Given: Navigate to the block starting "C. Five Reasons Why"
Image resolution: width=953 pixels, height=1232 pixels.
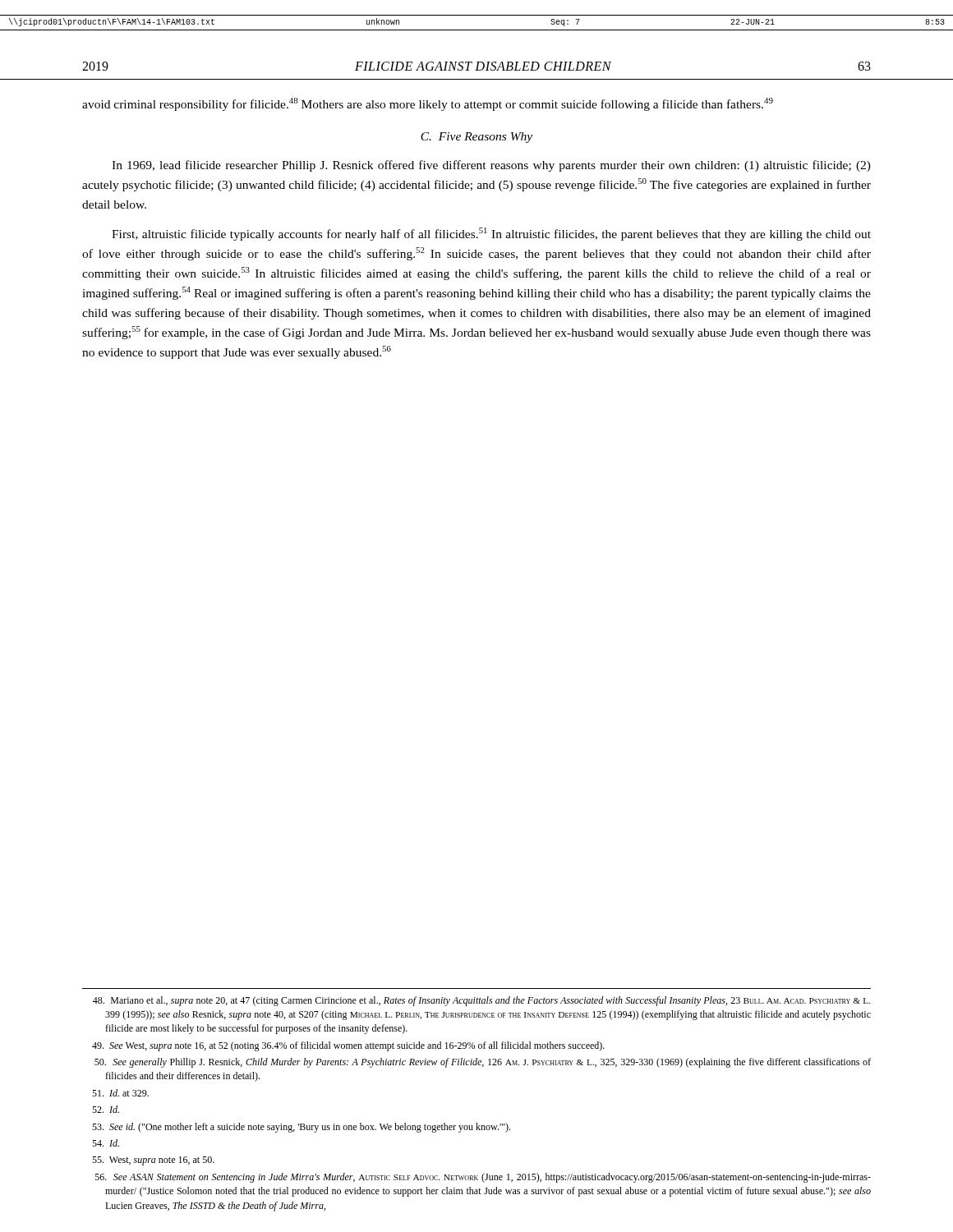Looking at the screenshot, I should pos(476,136).
